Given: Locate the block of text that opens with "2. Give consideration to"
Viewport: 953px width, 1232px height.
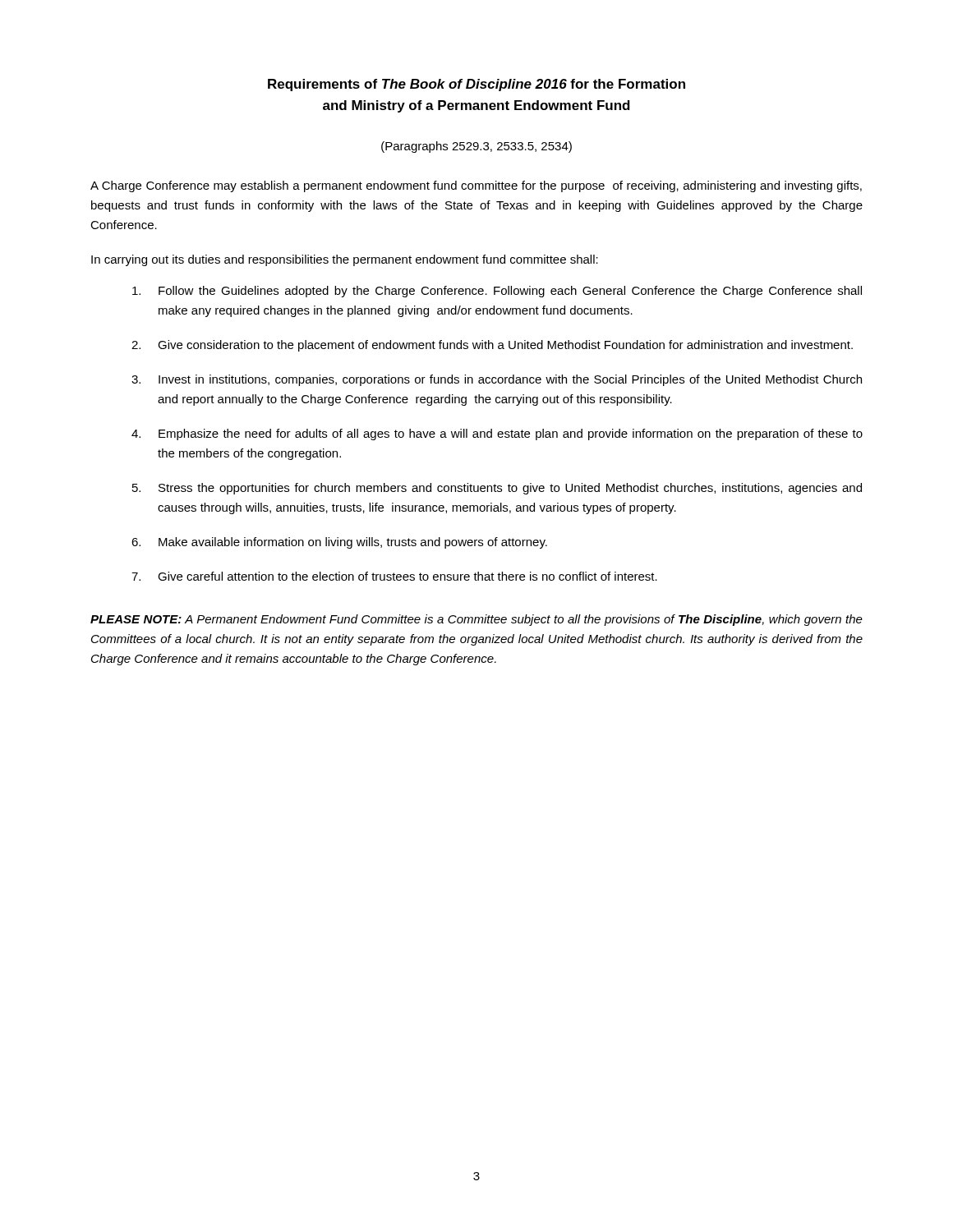Looking at the screenshot, I should (x=497, y=345).
